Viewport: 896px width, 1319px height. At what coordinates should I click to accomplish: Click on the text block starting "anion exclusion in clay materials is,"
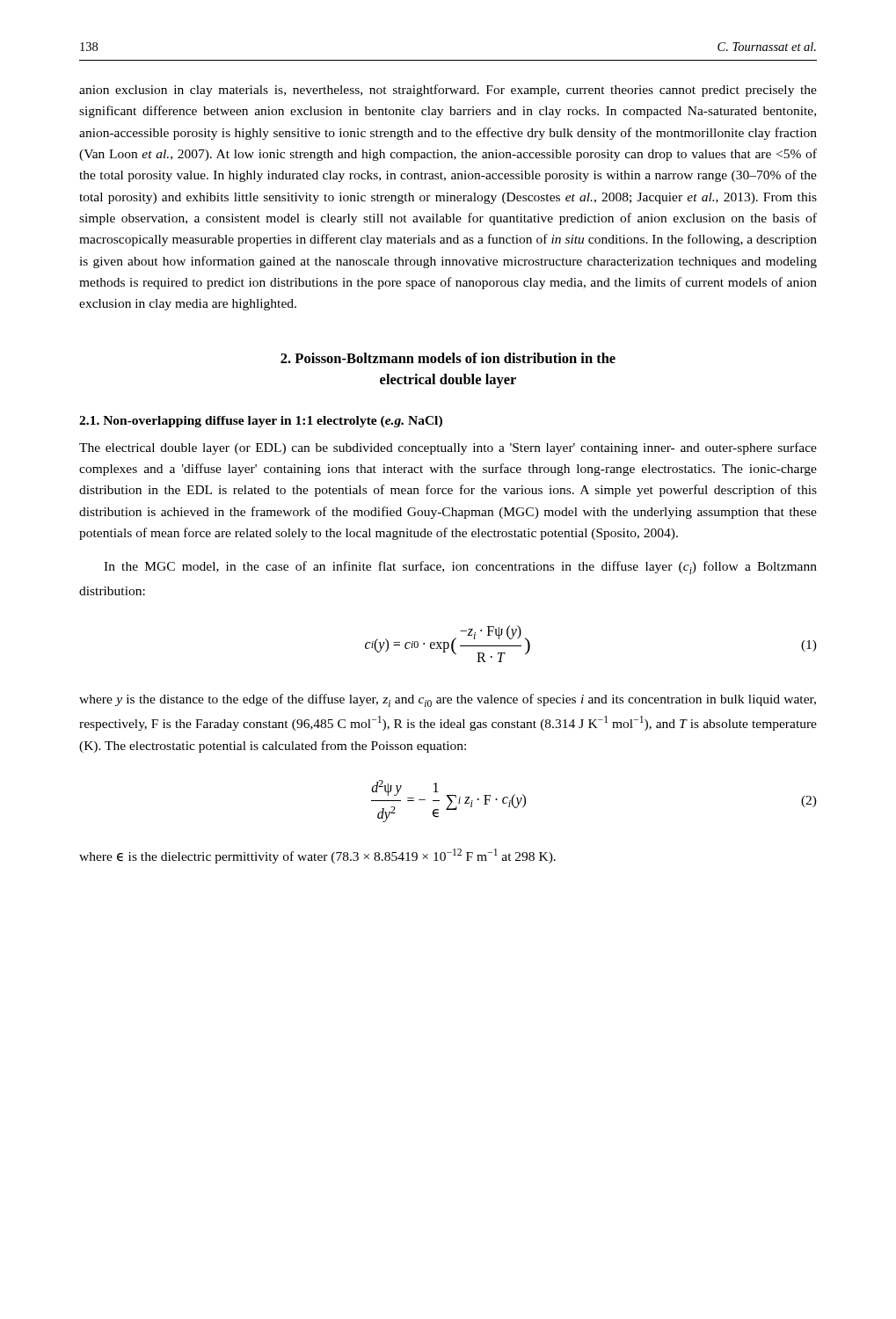[x=448, y=196]
